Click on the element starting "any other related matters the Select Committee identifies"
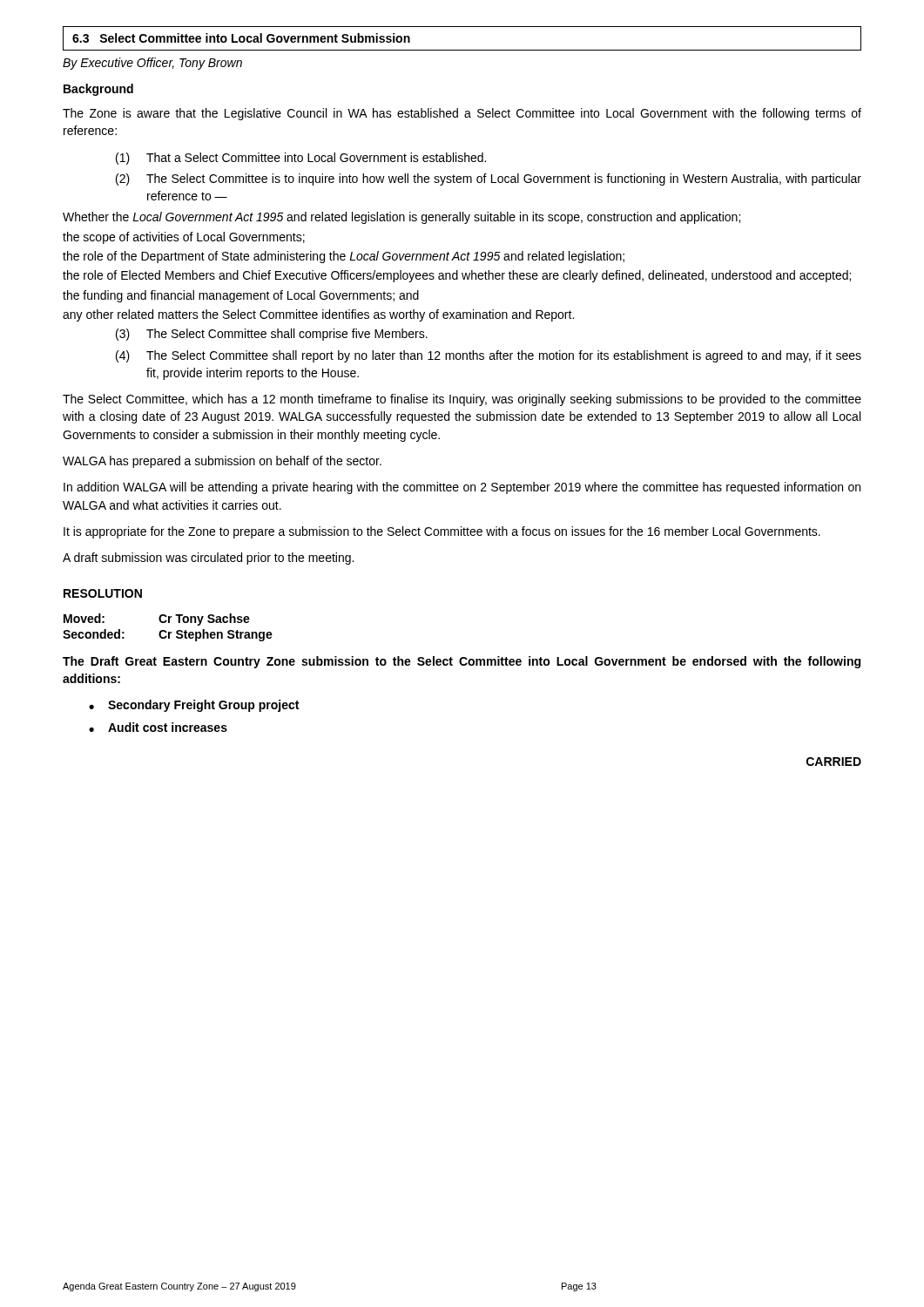 click(319, 315)
